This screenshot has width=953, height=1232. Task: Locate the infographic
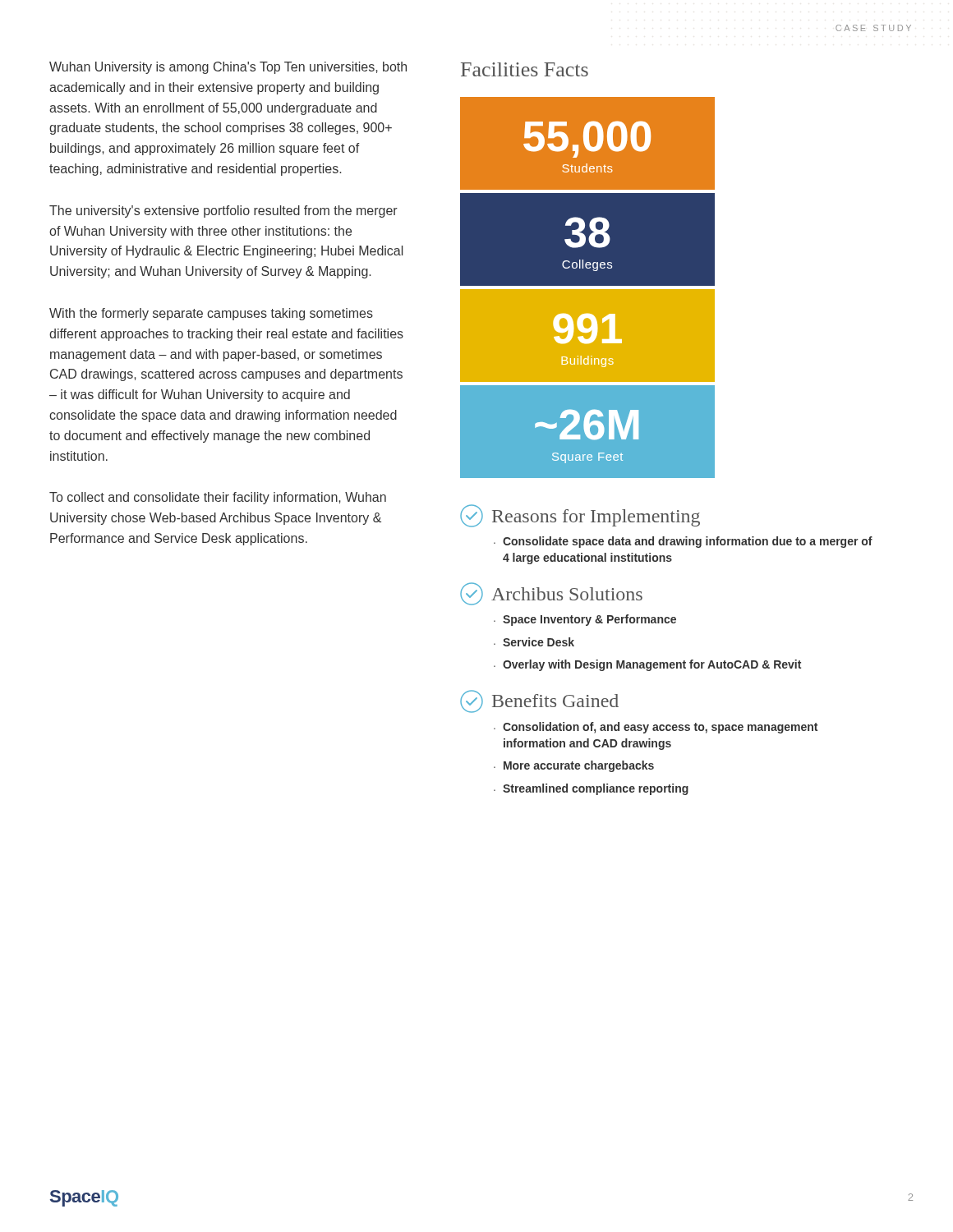coord(587,287)
